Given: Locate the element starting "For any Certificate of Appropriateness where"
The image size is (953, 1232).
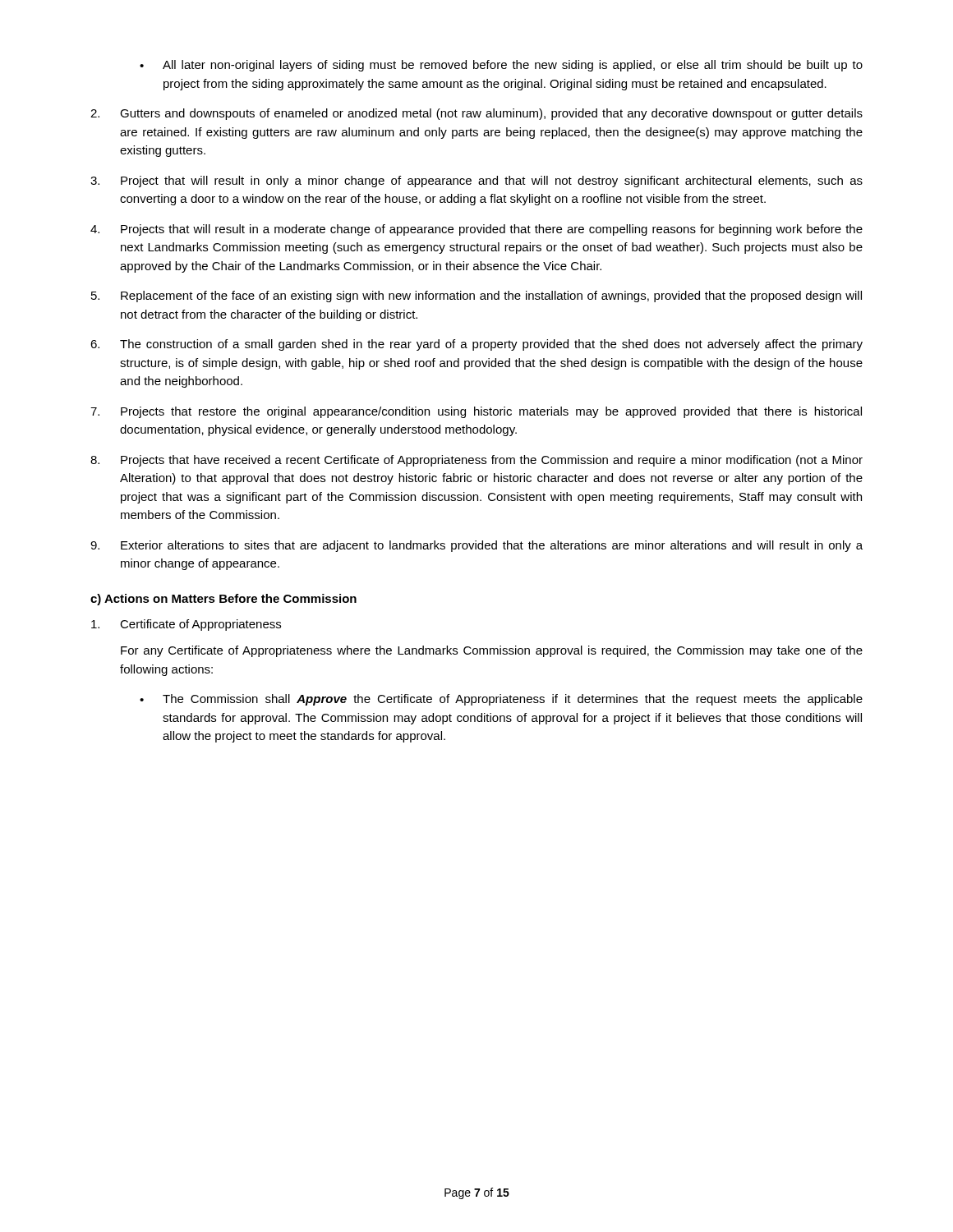Looking at the screenshot, I should coord(491,659).
